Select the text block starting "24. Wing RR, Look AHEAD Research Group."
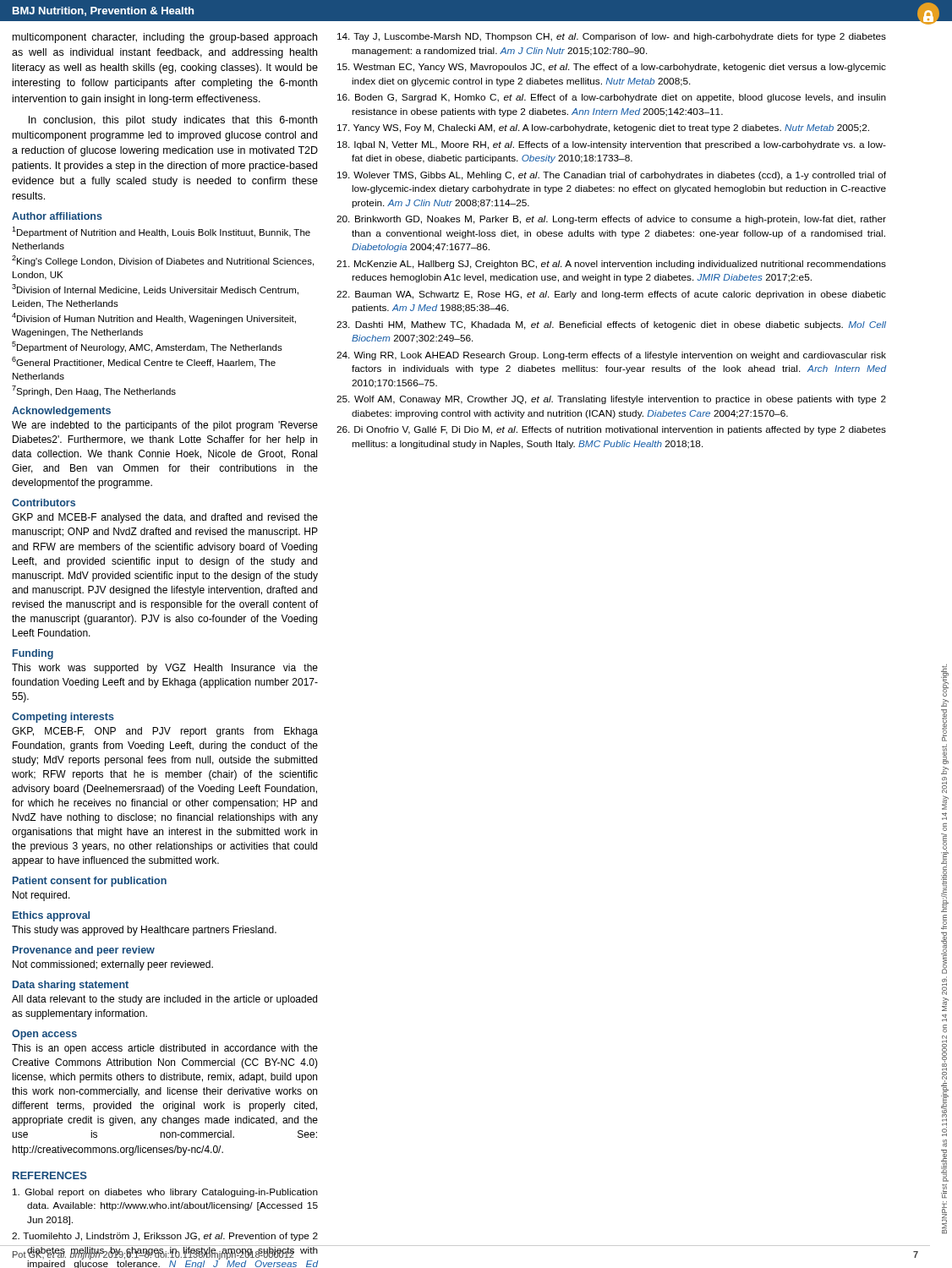This screenshot has width=952, height=1268. click(x=611, y=369)
